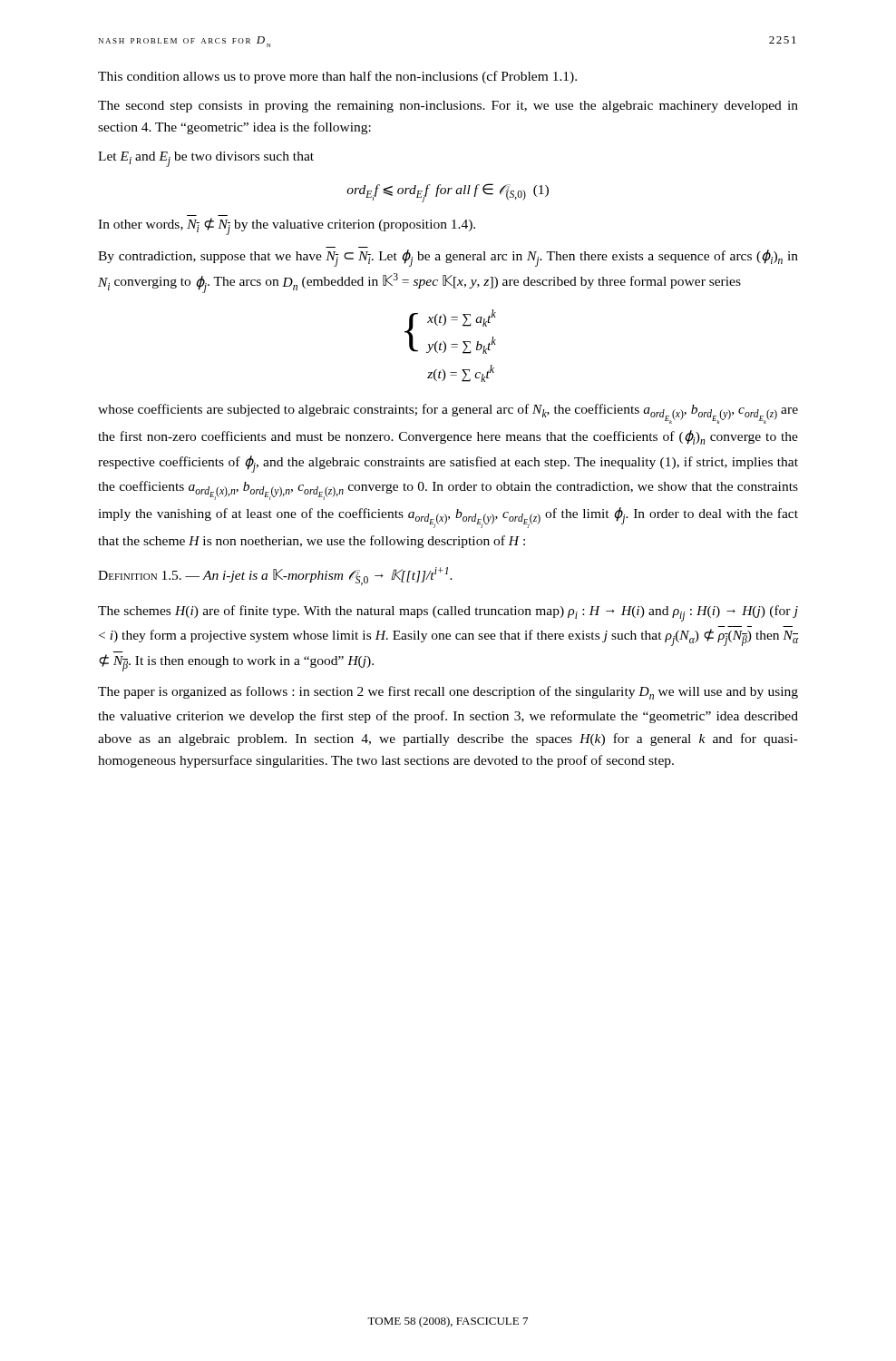Select the text block that says "In other words, Ni ⊄ Nj"
896x1361 pixels.
tap(448, 226)
